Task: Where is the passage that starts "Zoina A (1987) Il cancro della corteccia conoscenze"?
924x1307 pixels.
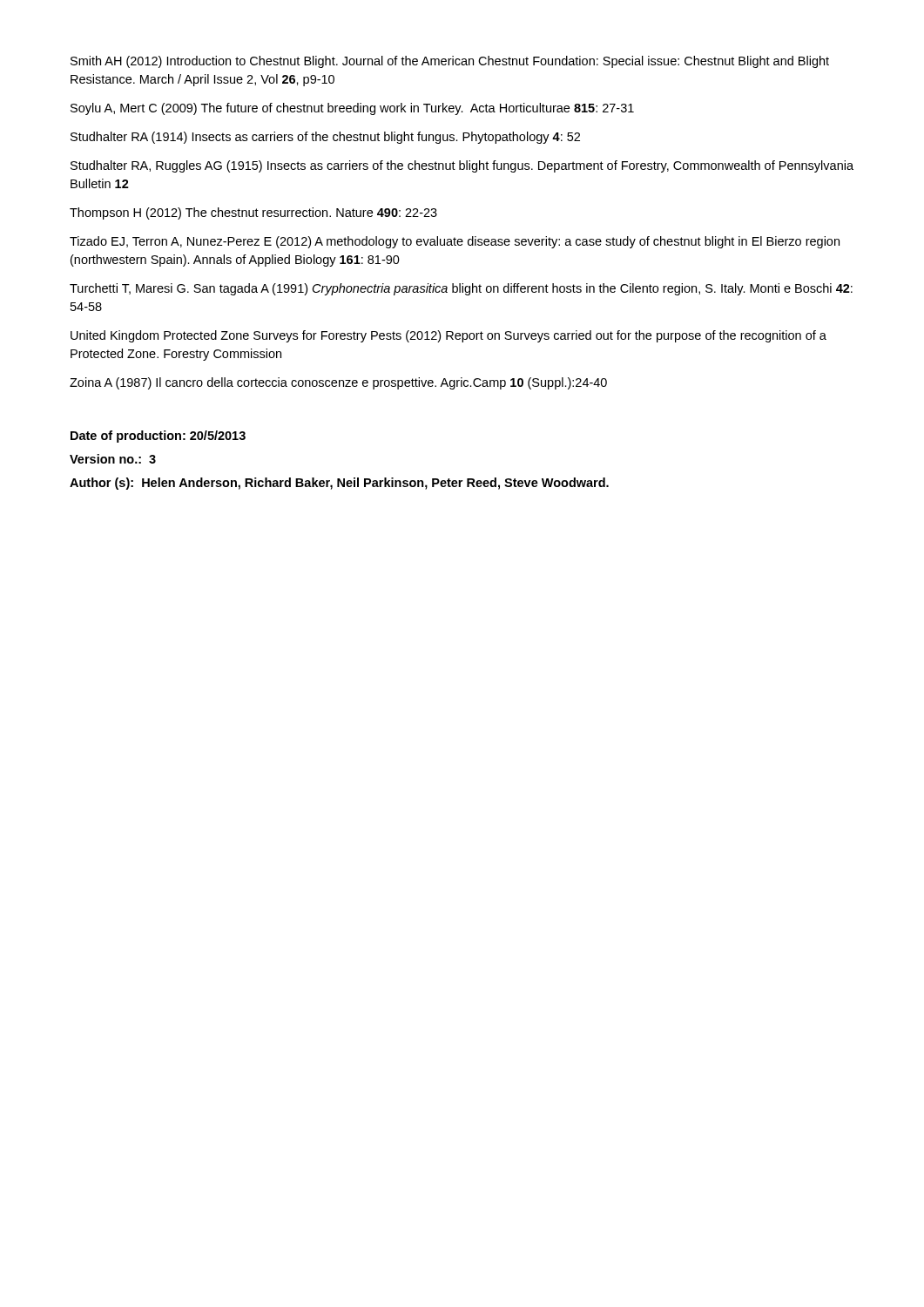Action: pyautogui.click(x=339, y=383)
